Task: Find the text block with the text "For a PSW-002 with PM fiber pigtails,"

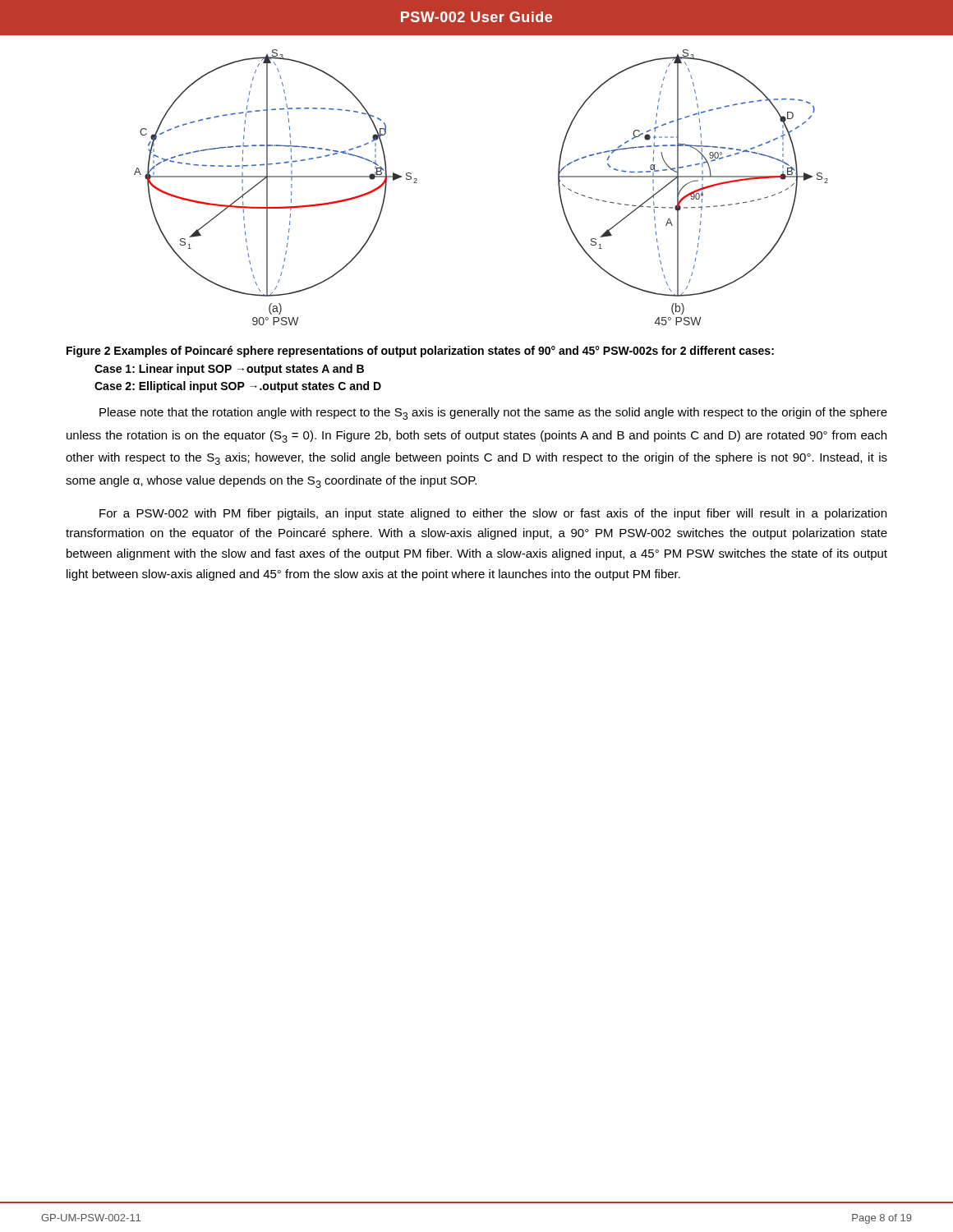Action: point(476,544)
